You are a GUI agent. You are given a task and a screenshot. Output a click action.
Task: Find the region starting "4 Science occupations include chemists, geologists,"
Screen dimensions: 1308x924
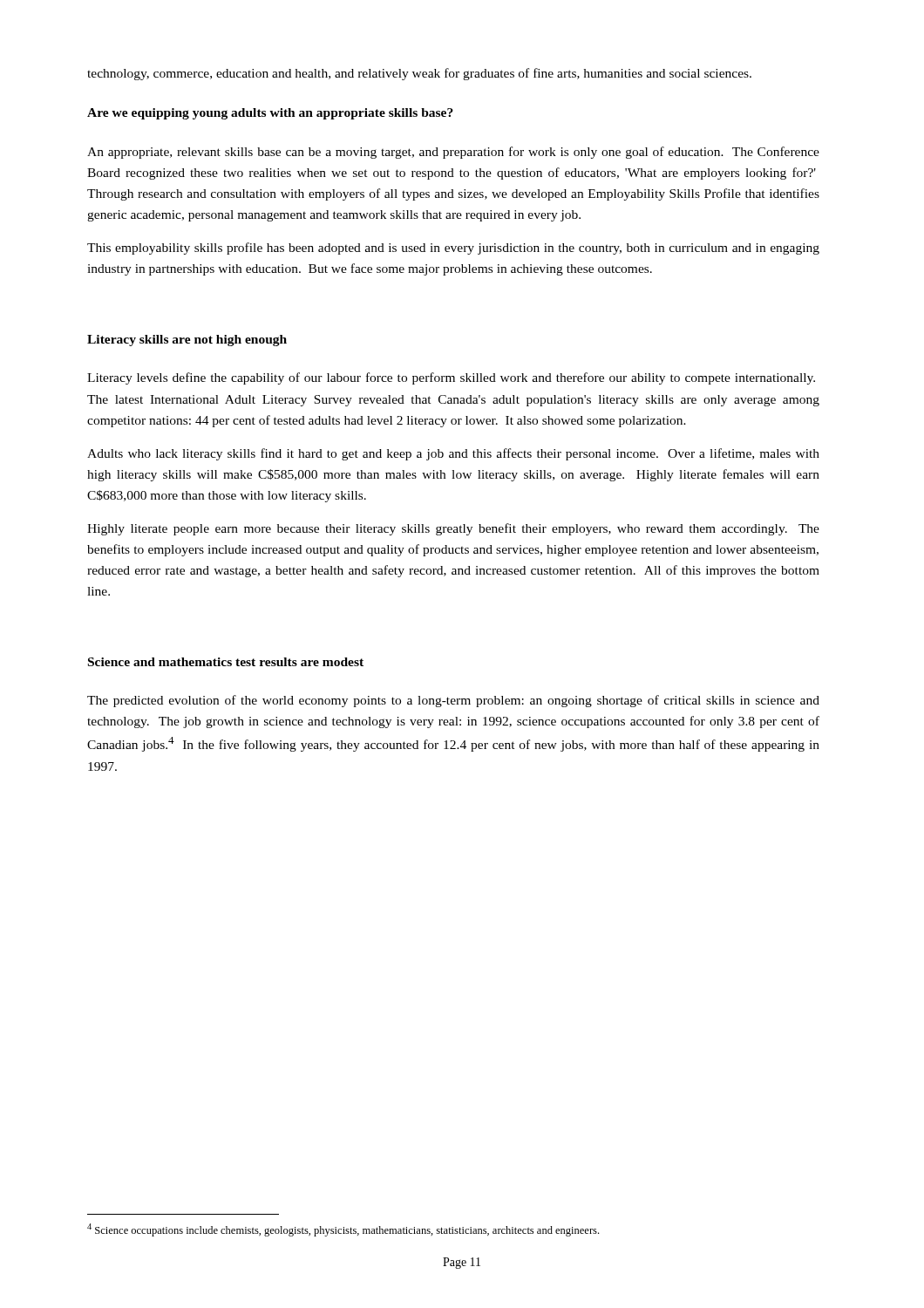pyautogui.click(x=453, y=1229)
